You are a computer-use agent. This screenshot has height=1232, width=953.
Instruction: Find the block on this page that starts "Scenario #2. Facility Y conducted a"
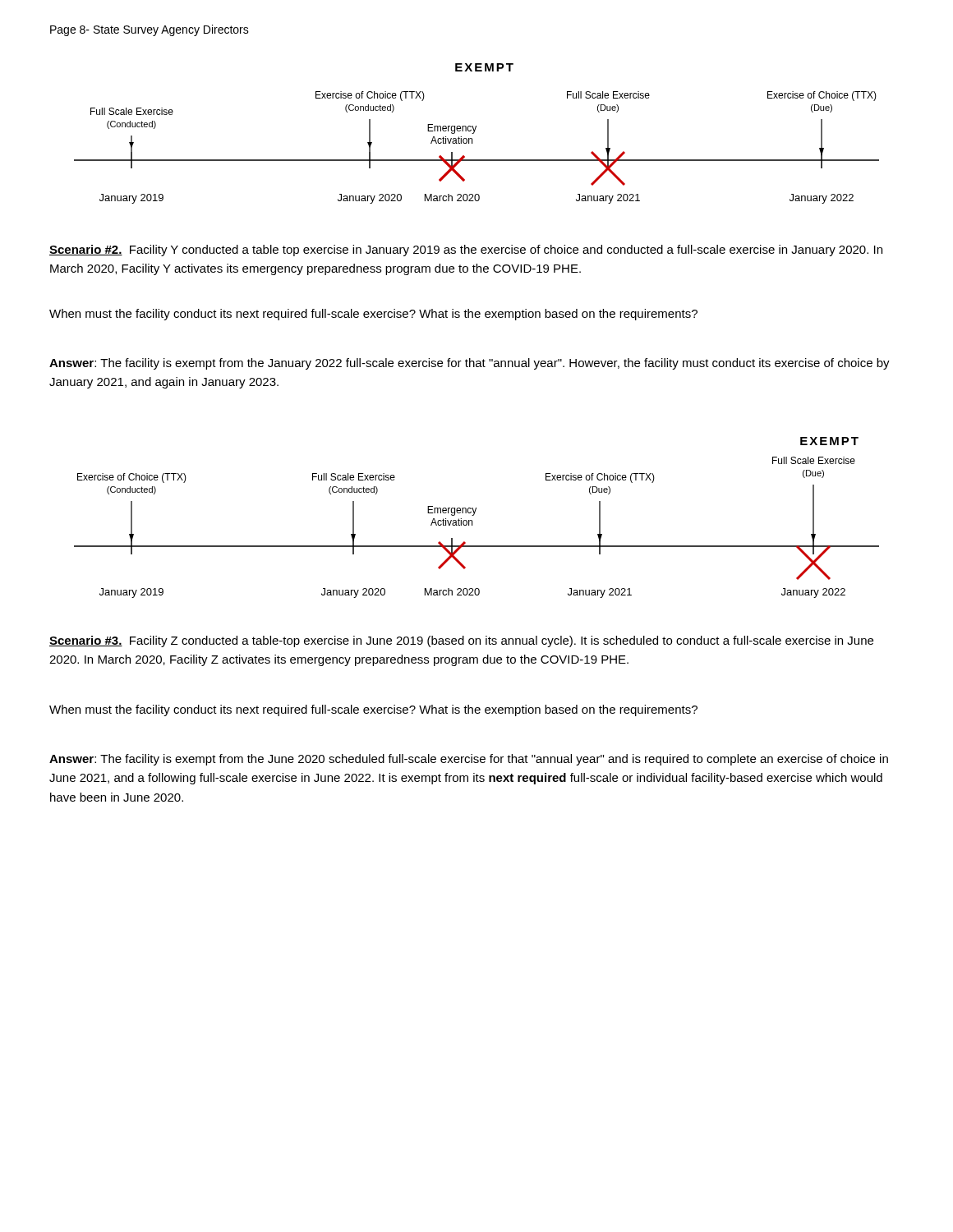[466, 259]
